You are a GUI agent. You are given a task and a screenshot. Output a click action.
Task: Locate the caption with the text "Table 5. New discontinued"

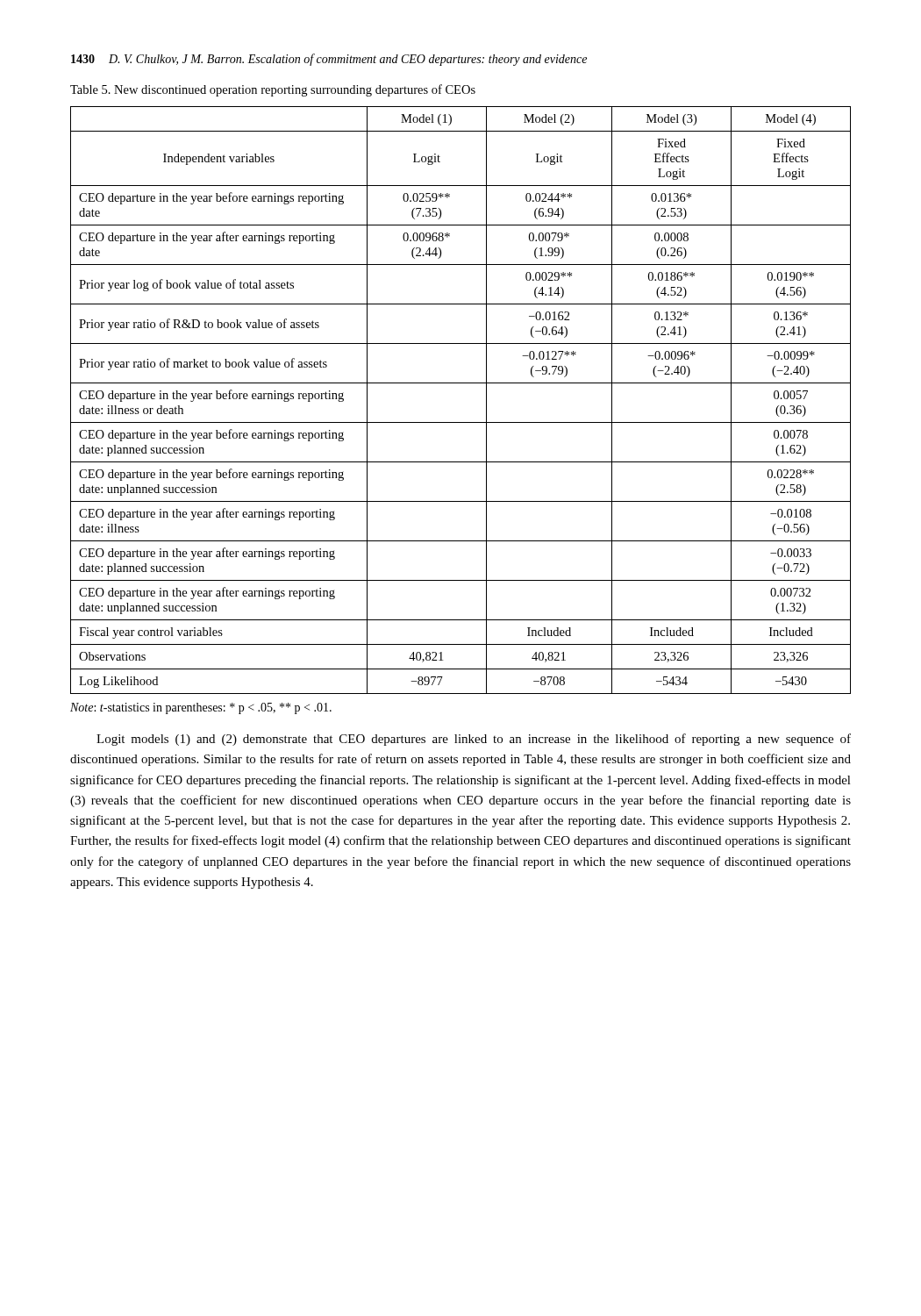[x=273, y=89]
